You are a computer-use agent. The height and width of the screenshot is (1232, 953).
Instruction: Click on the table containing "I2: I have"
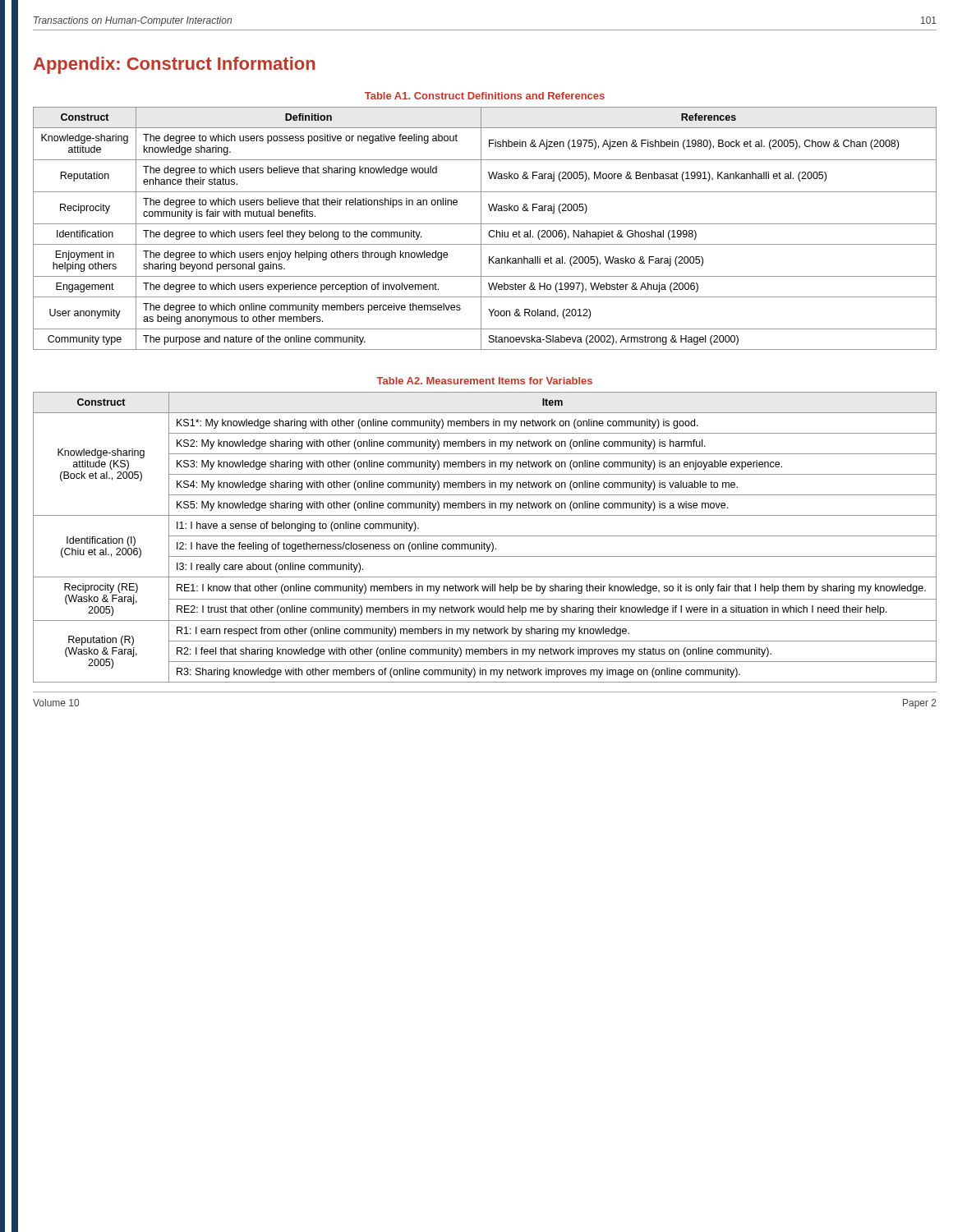tap(485, 537)
